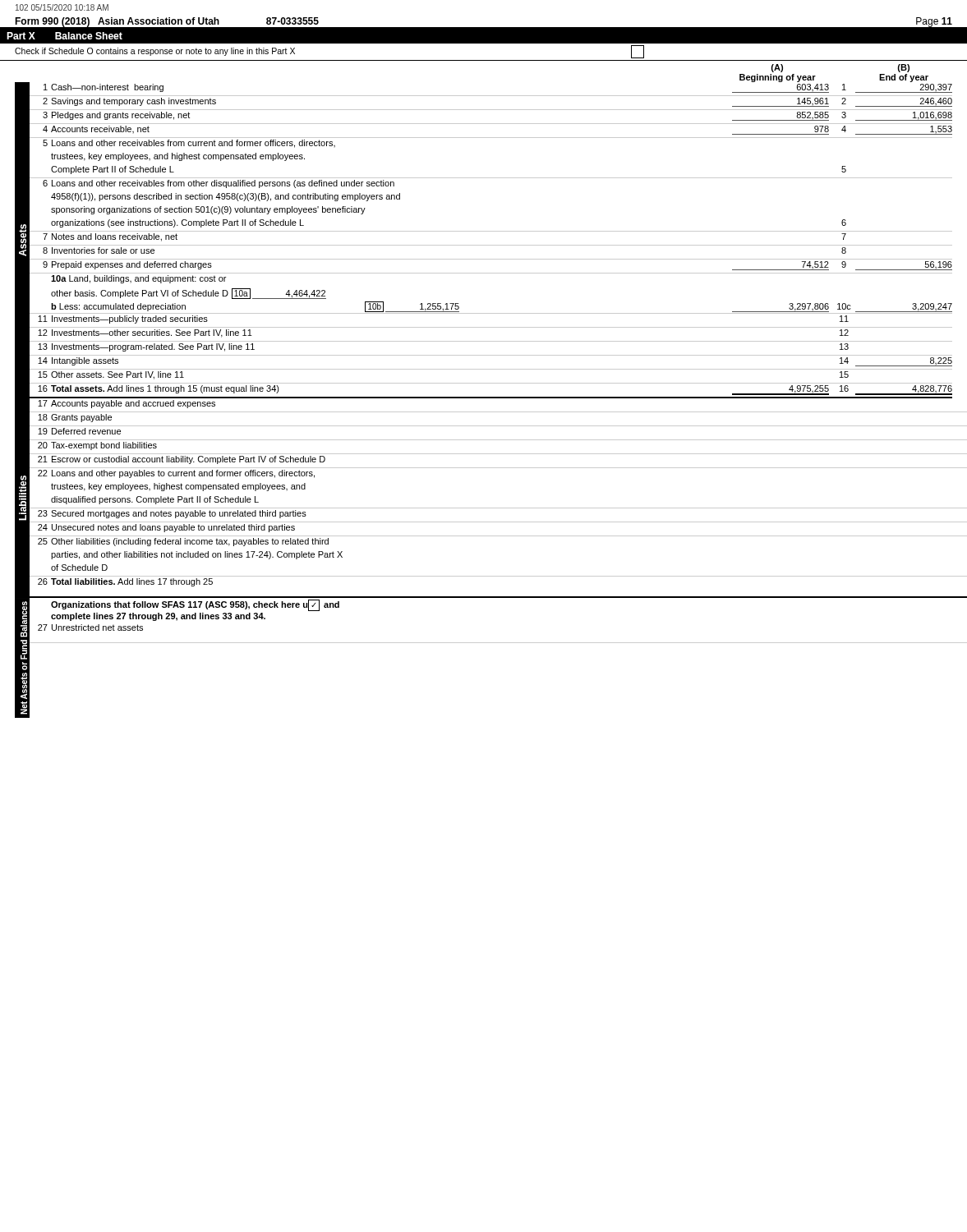Locate the table with the text "17 Accounts payable and accrued"
Viewport: 967px width, 1232px height.
[498, 498]
